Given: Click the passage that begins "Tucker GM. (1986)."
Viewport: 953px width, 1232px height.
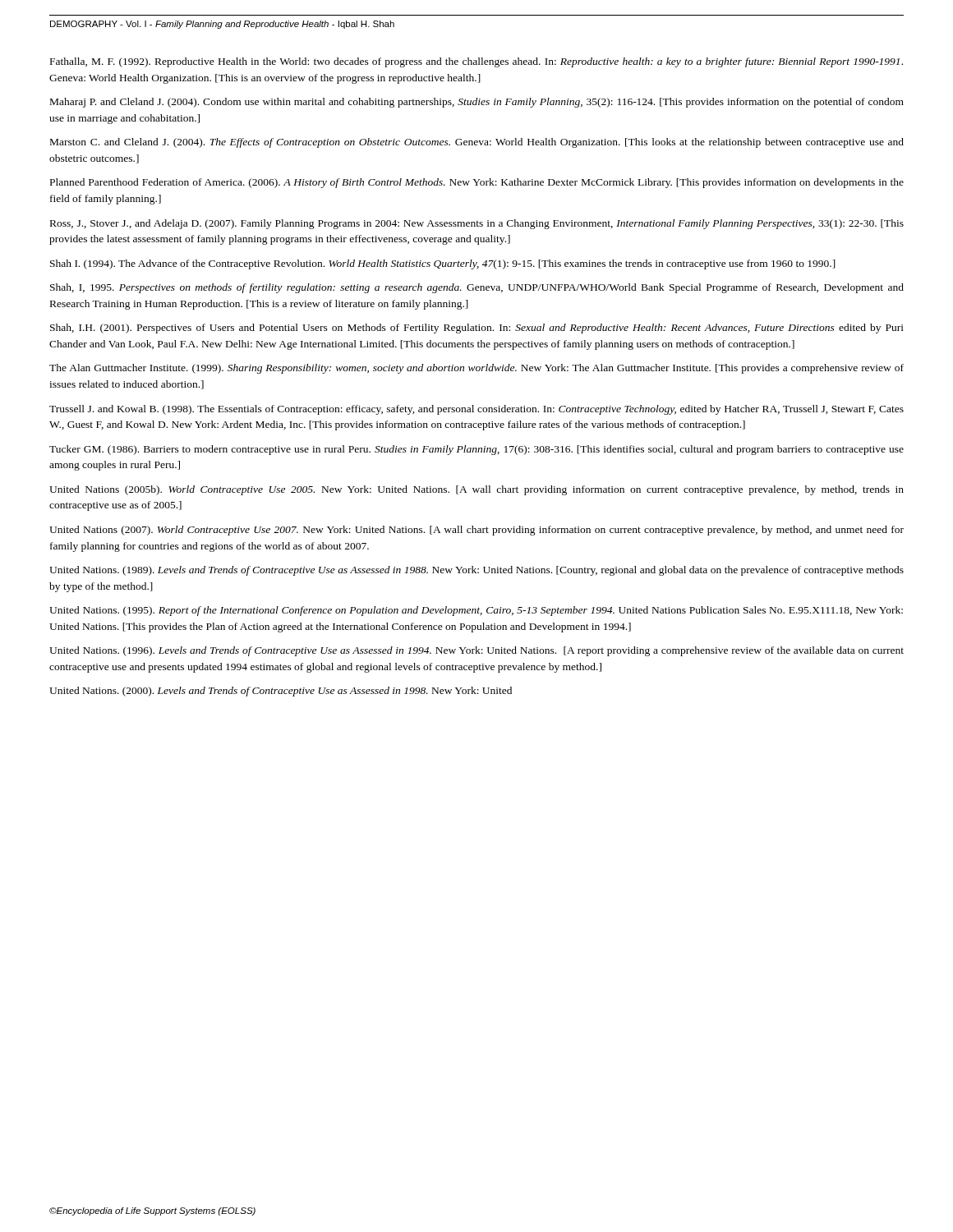Looking at the screenshot, I should [476, 457].
